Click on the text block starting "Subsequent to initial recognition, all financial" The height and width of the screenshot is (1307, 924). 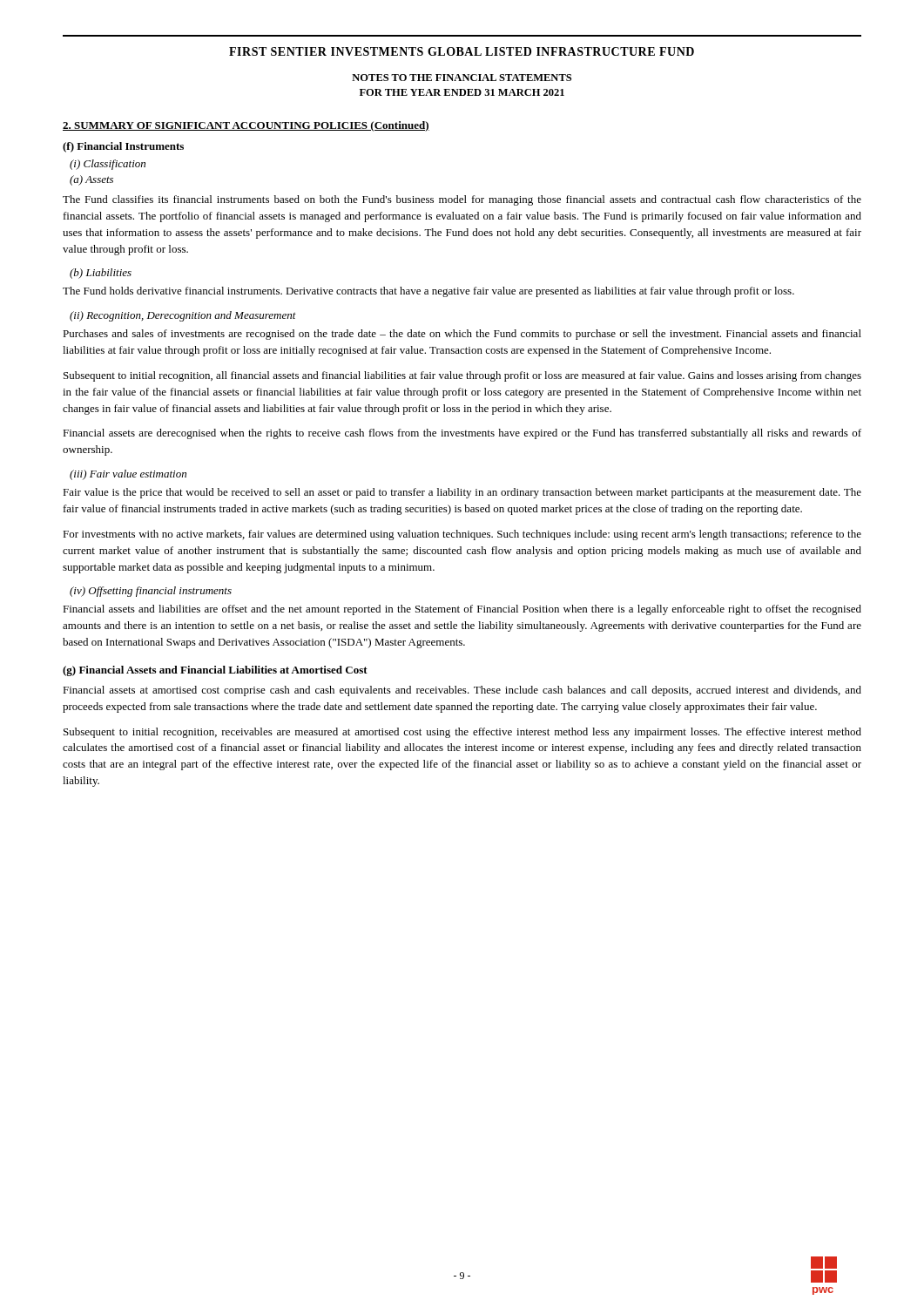[x=462, y=391]
